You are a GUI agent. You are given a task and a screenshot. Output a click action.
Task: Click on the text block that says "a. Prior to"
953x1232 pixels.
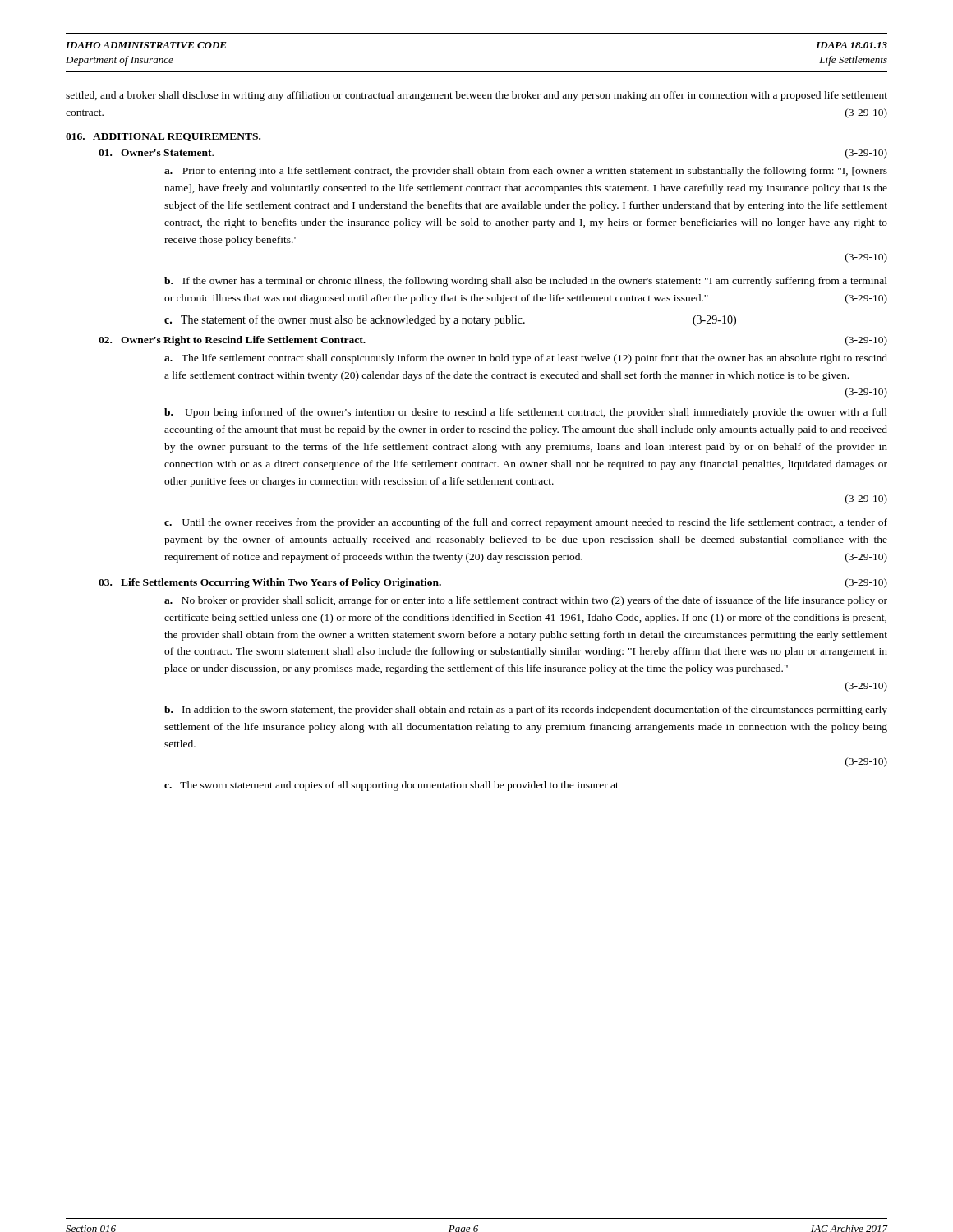tap(526, 214)
